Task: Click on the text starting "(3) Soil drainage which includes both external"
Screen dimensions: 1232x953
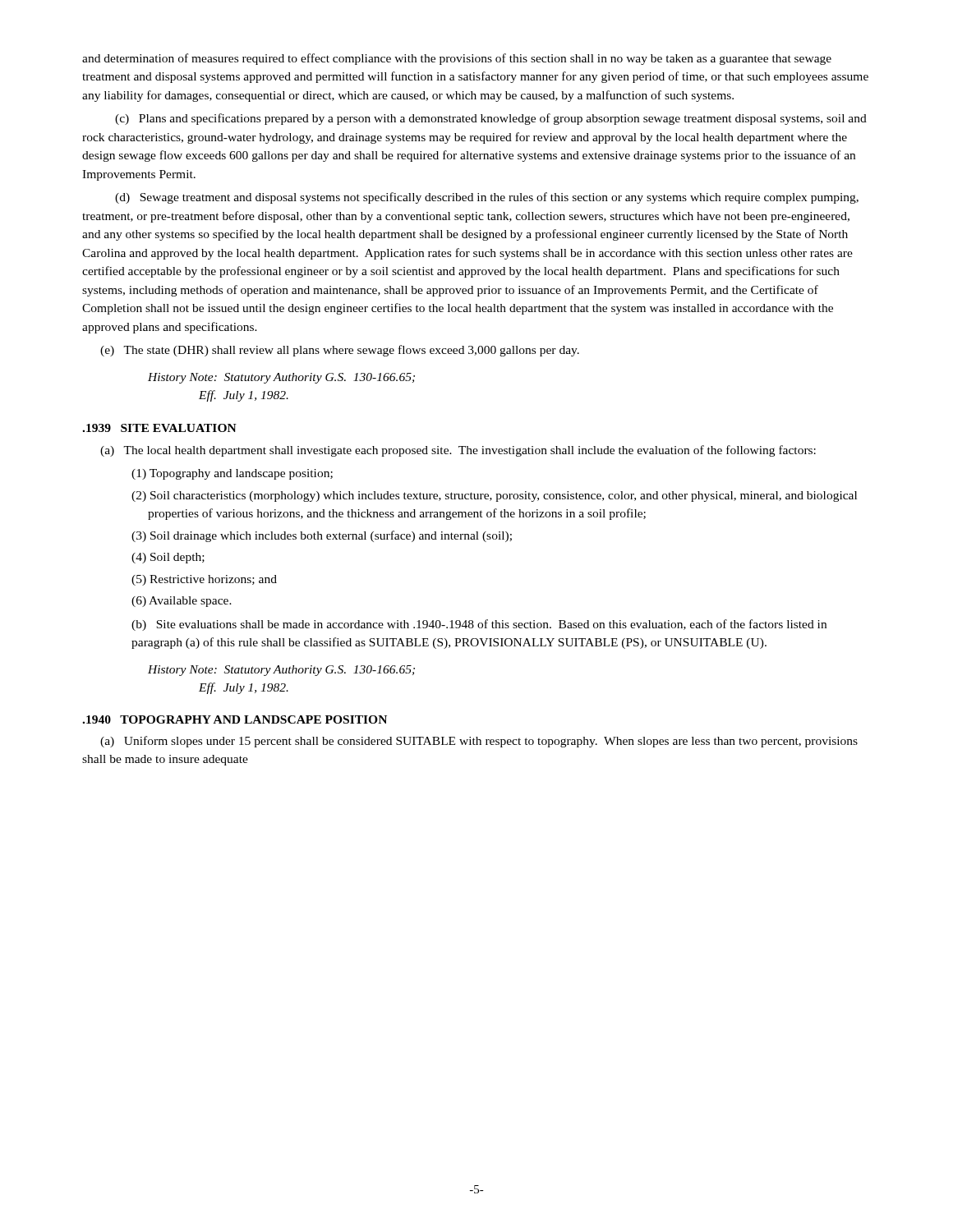Action: click(x=501, y=536)
